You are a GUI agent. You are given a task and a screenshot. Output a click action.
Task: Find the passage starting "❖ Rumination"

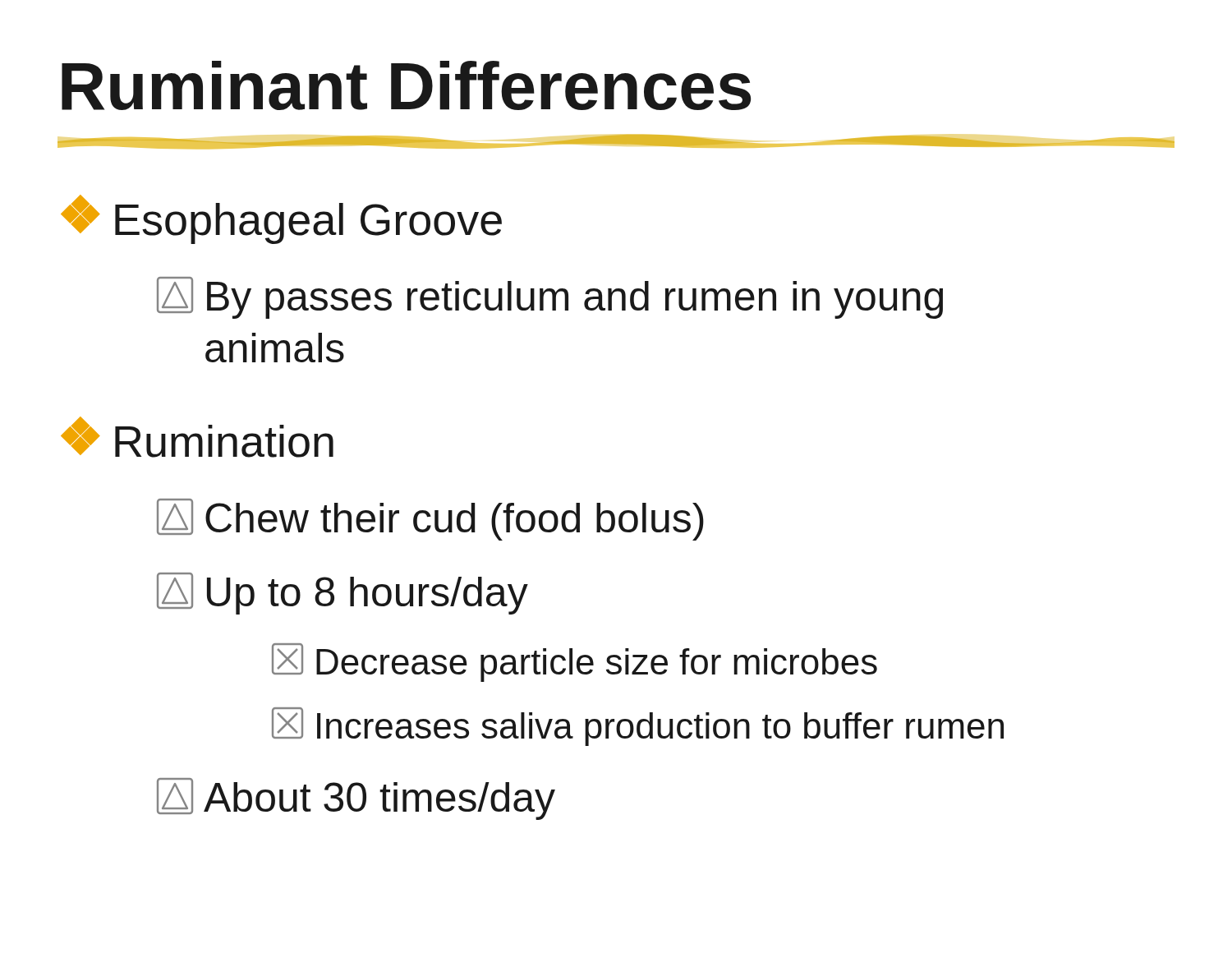point(197,441)
